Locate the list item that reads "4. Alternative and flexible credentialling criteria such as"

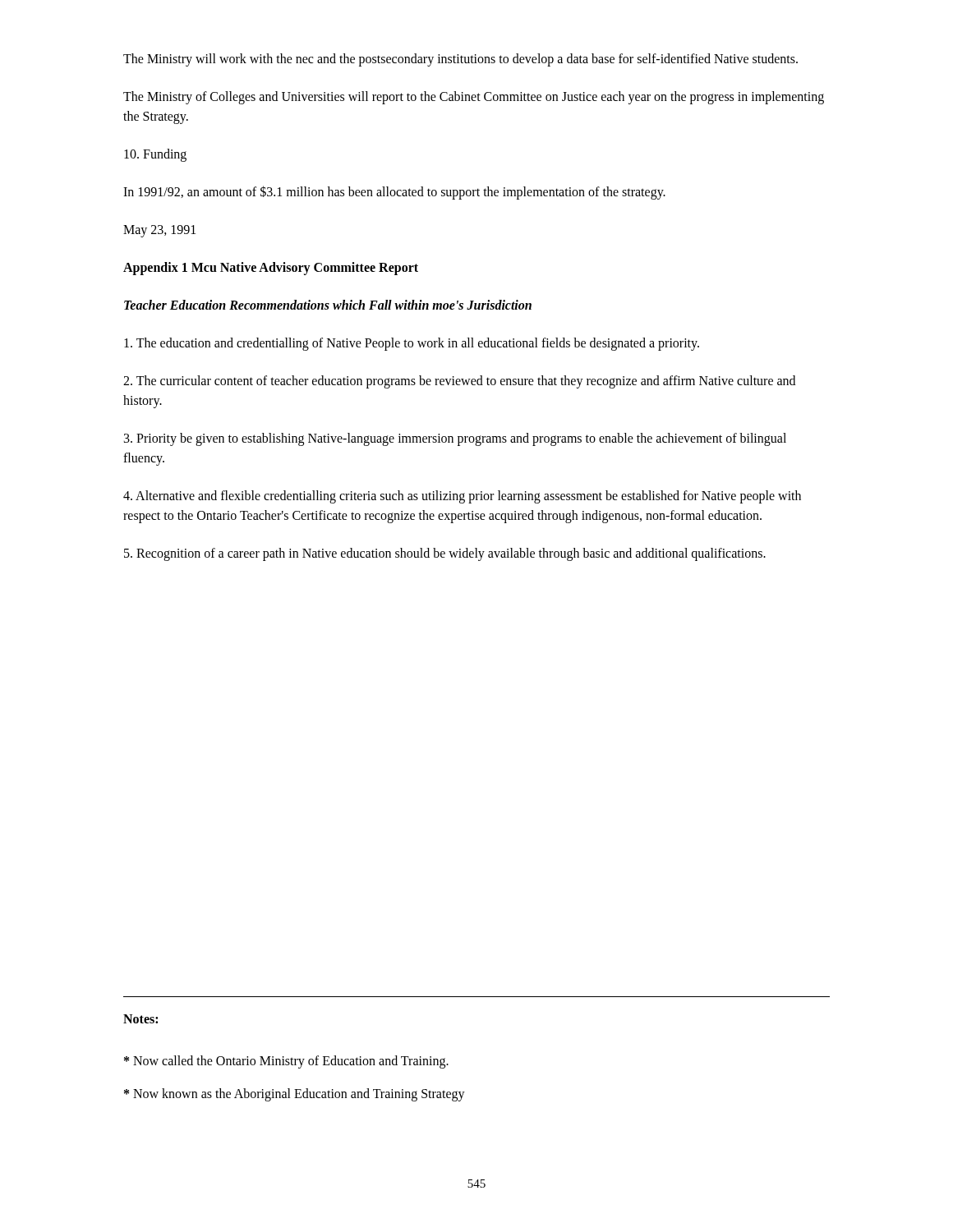476,506
